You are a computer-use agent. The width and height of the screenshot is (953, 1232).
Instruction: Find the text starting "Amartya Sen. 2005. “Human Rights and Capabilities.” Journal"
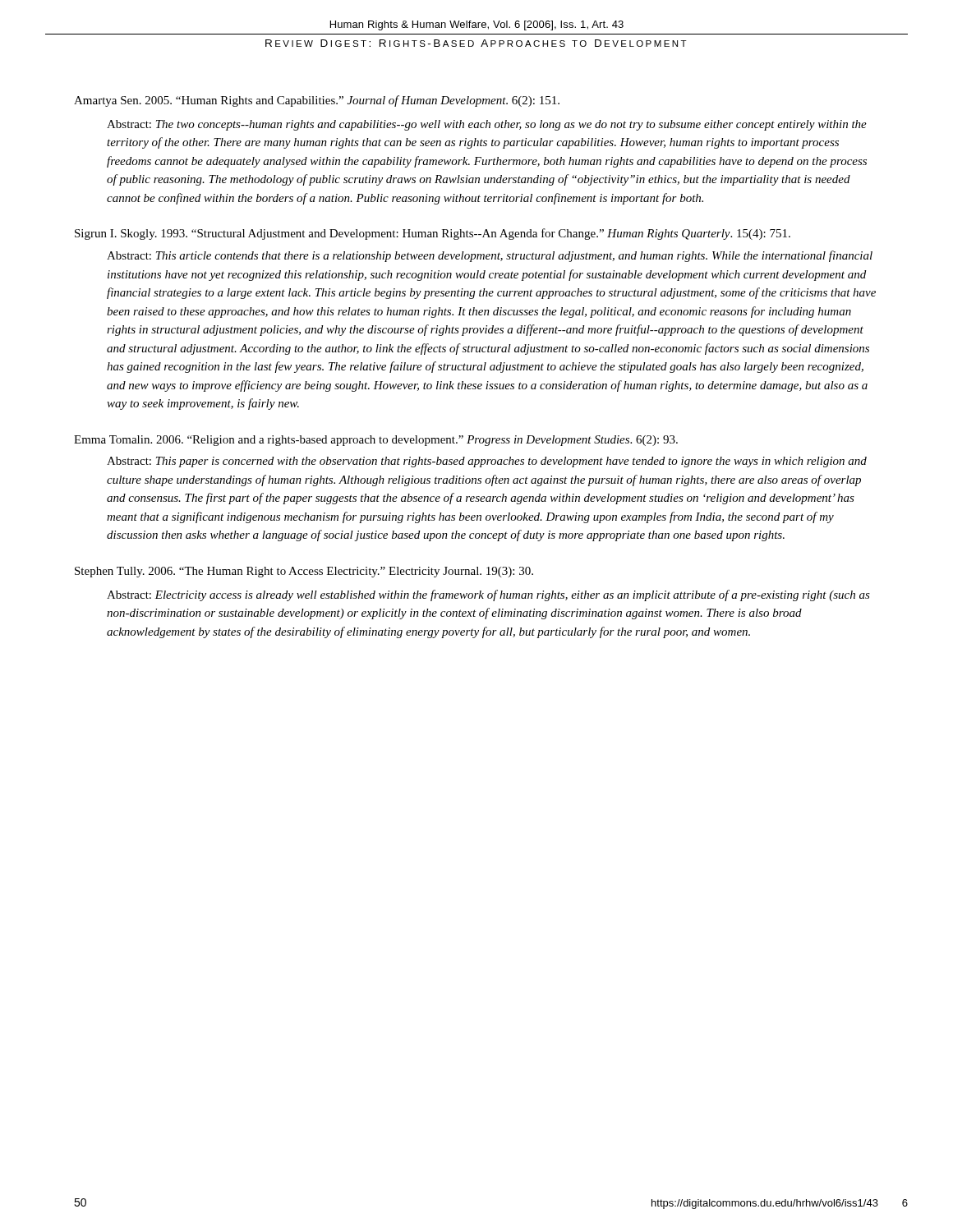(317, 100)
